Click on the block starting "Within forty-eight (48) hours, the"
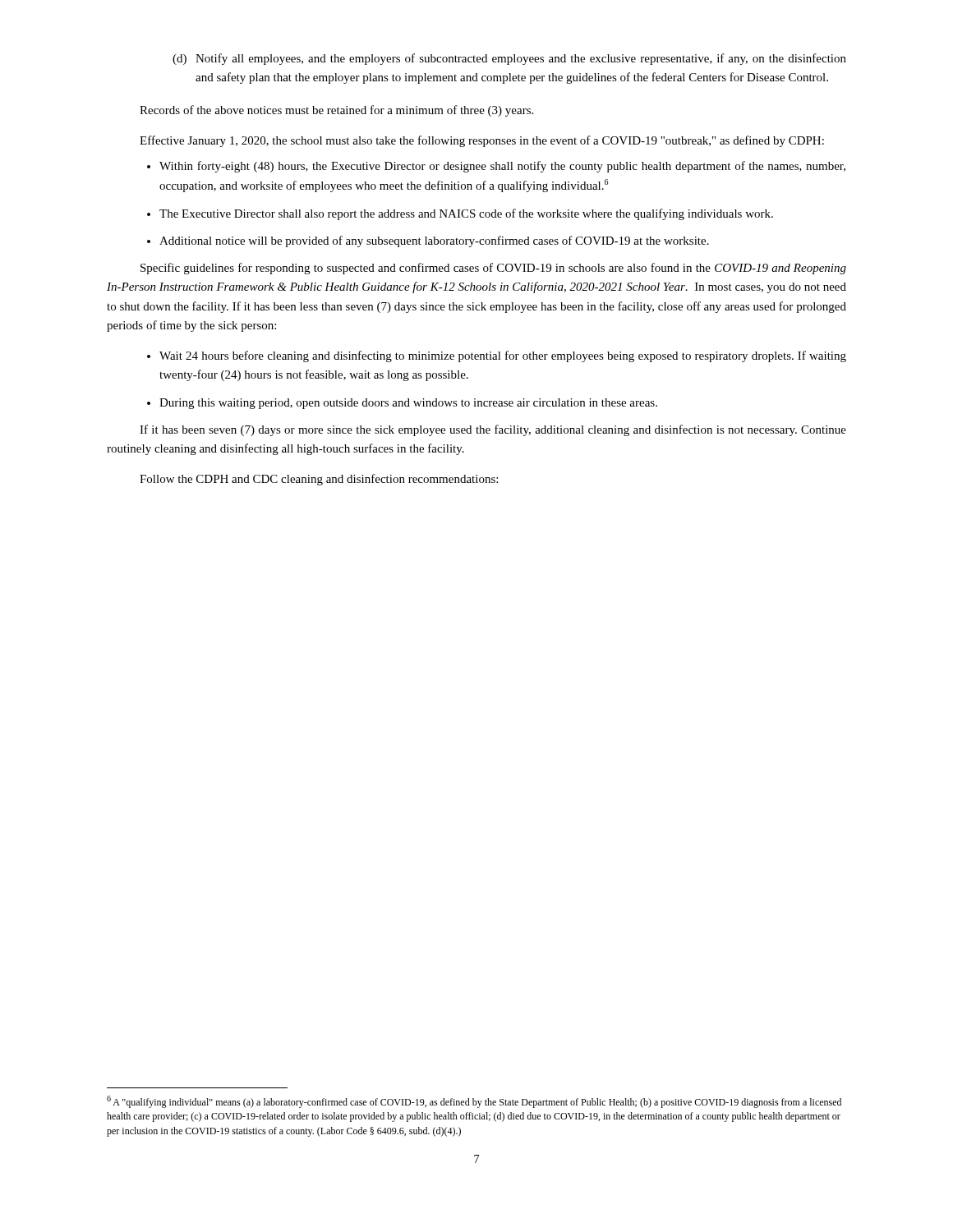The width and height of the screenshot is (953, 1232). [503, 176]
